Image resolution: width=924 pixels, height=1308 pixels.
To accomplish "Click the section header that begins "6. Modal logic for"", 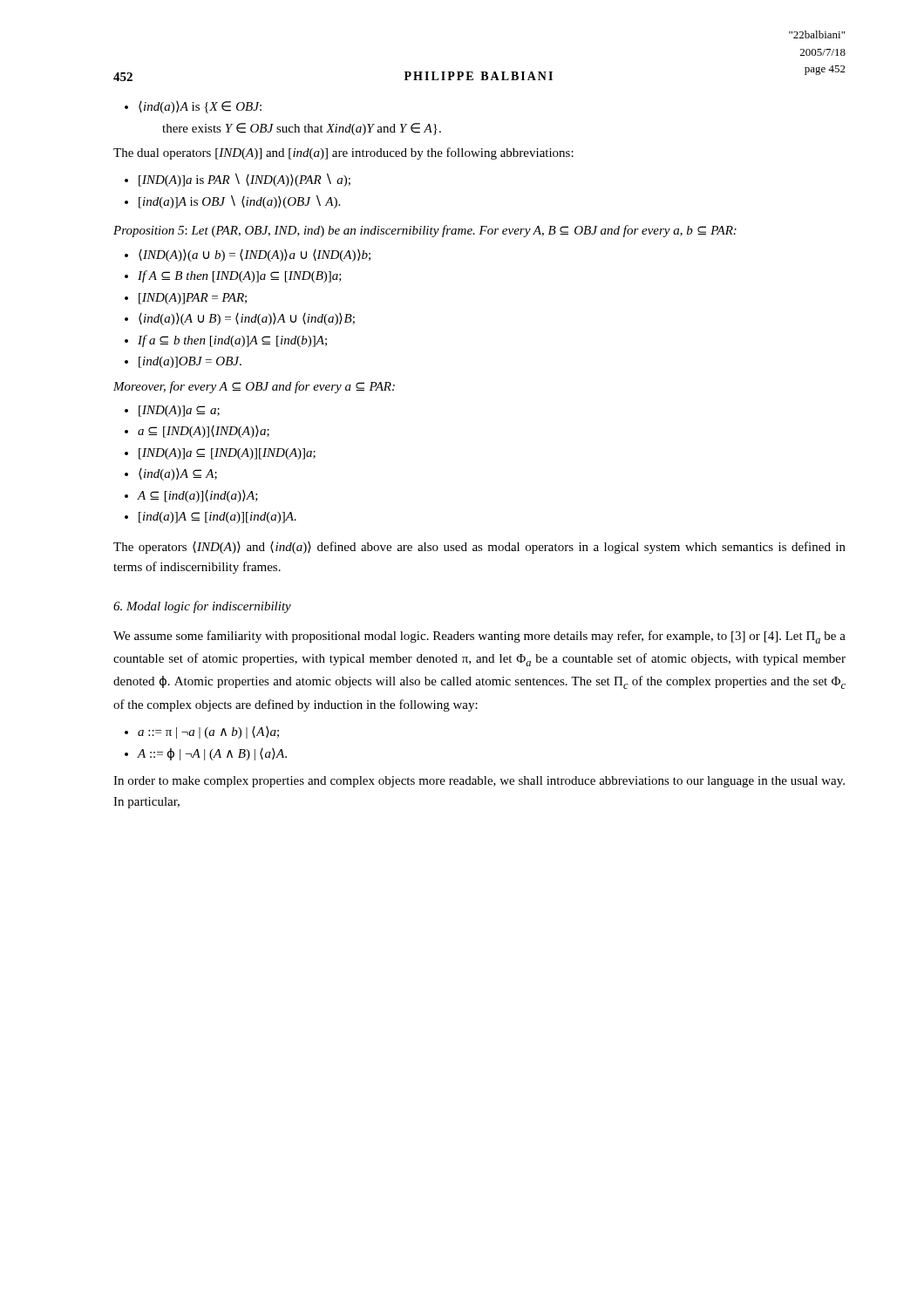I will click(x=202, y=606).
